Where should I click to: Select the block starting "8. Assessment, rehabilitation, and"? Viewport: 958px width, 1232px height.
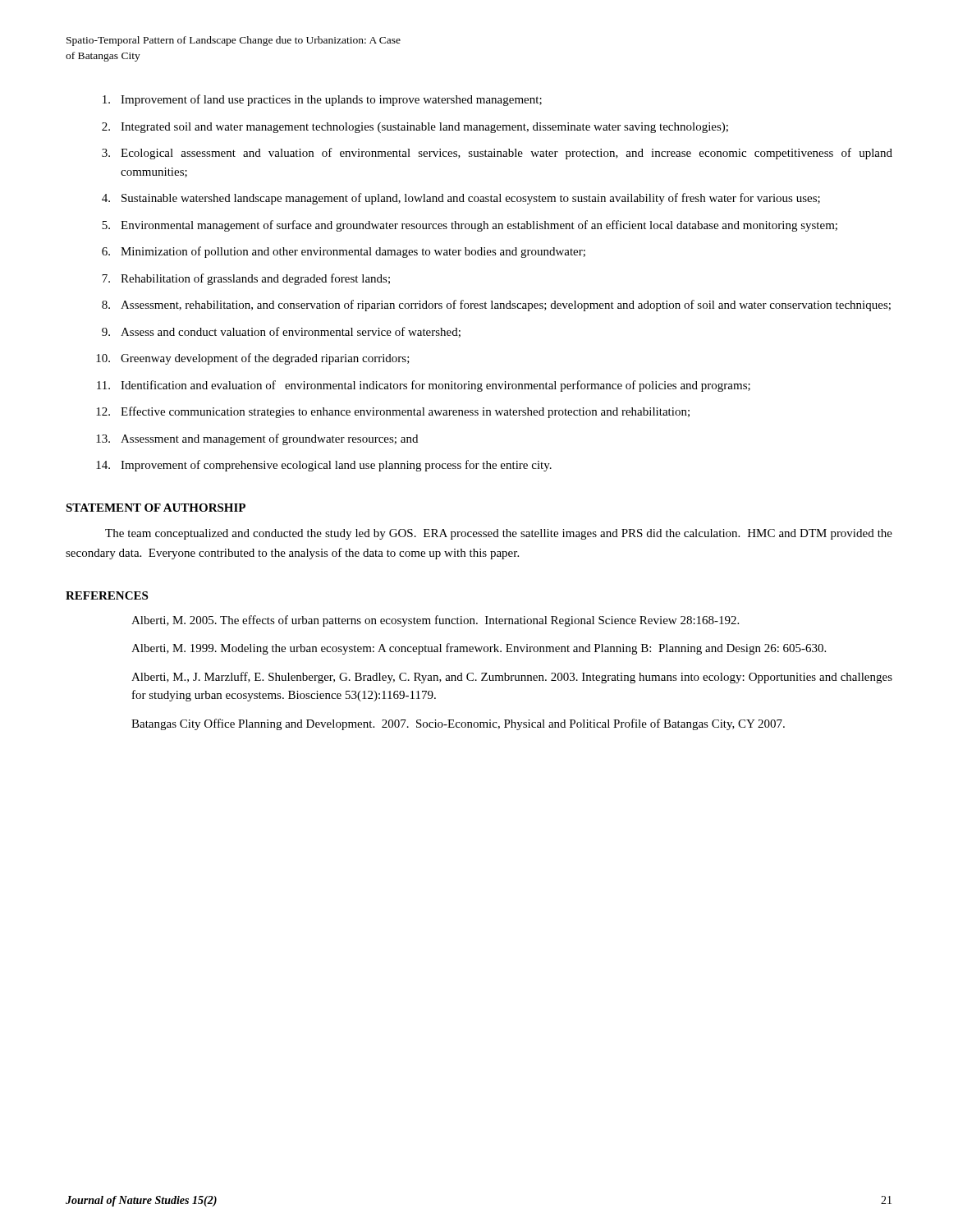(479, 305)
